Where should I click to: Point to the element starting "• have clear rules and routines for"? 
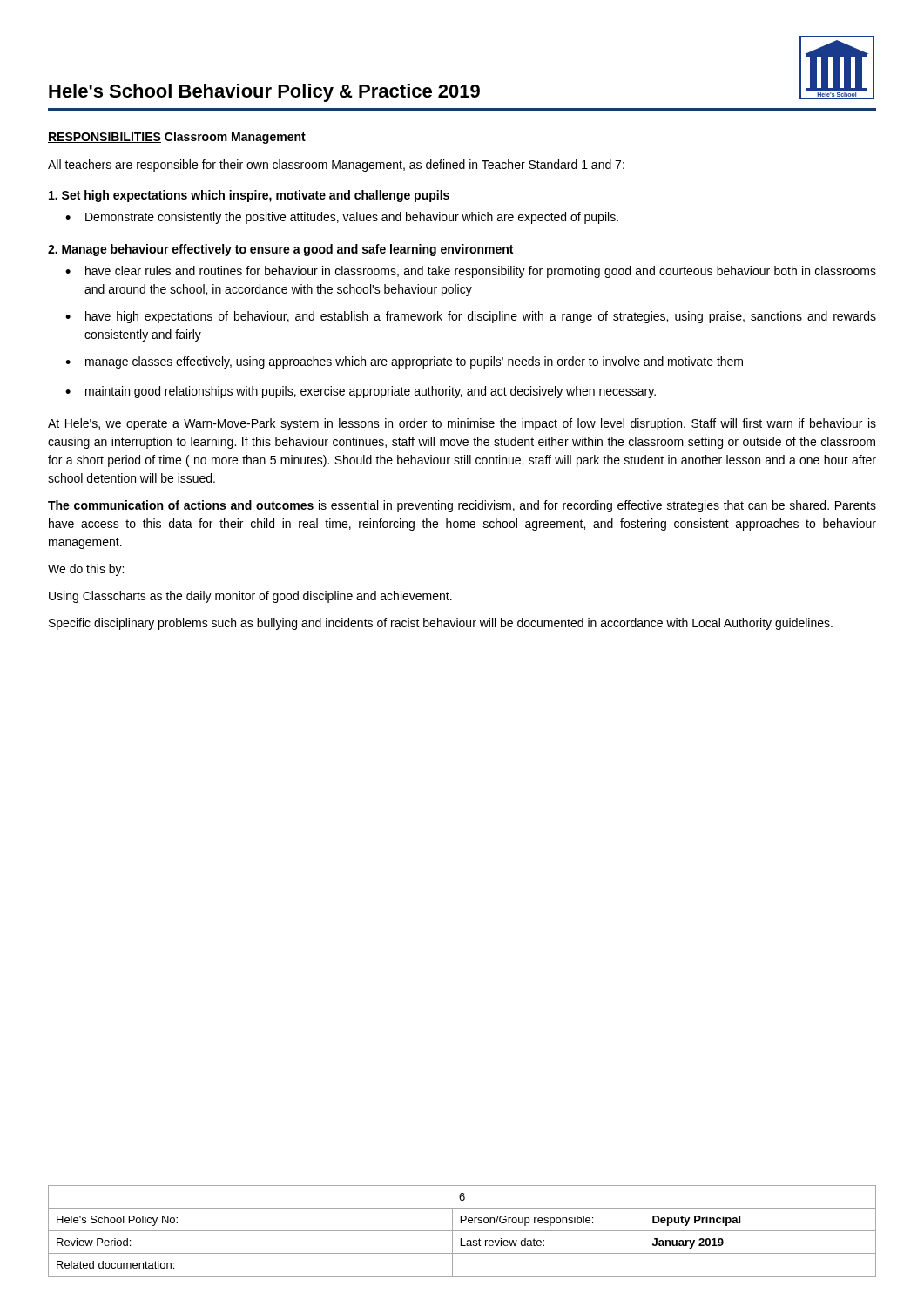click(x=471, y=281)
